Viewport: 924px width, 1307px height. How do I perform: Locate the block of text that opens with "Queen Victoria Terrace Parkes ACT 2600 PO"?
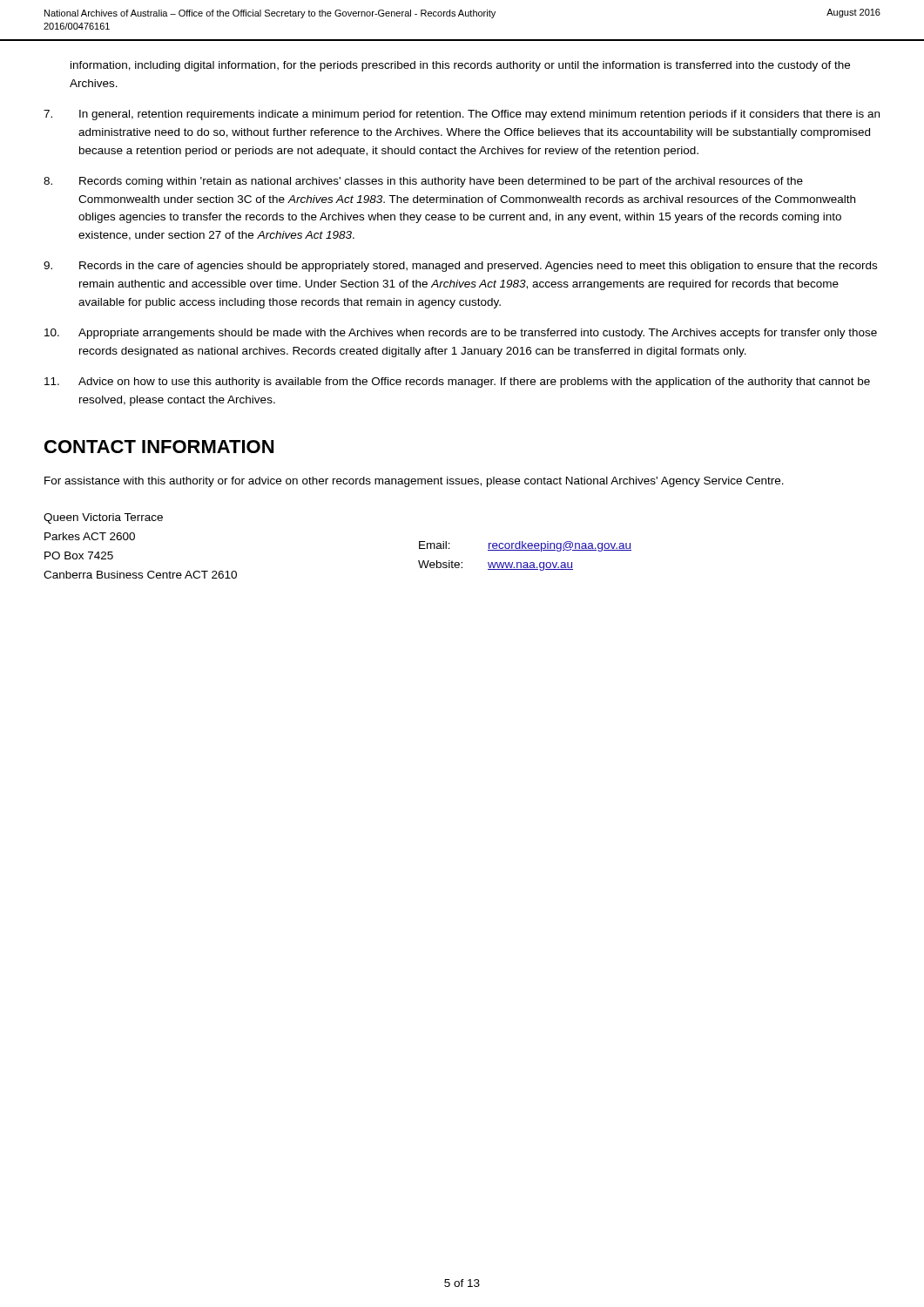[x=103, y=518]
